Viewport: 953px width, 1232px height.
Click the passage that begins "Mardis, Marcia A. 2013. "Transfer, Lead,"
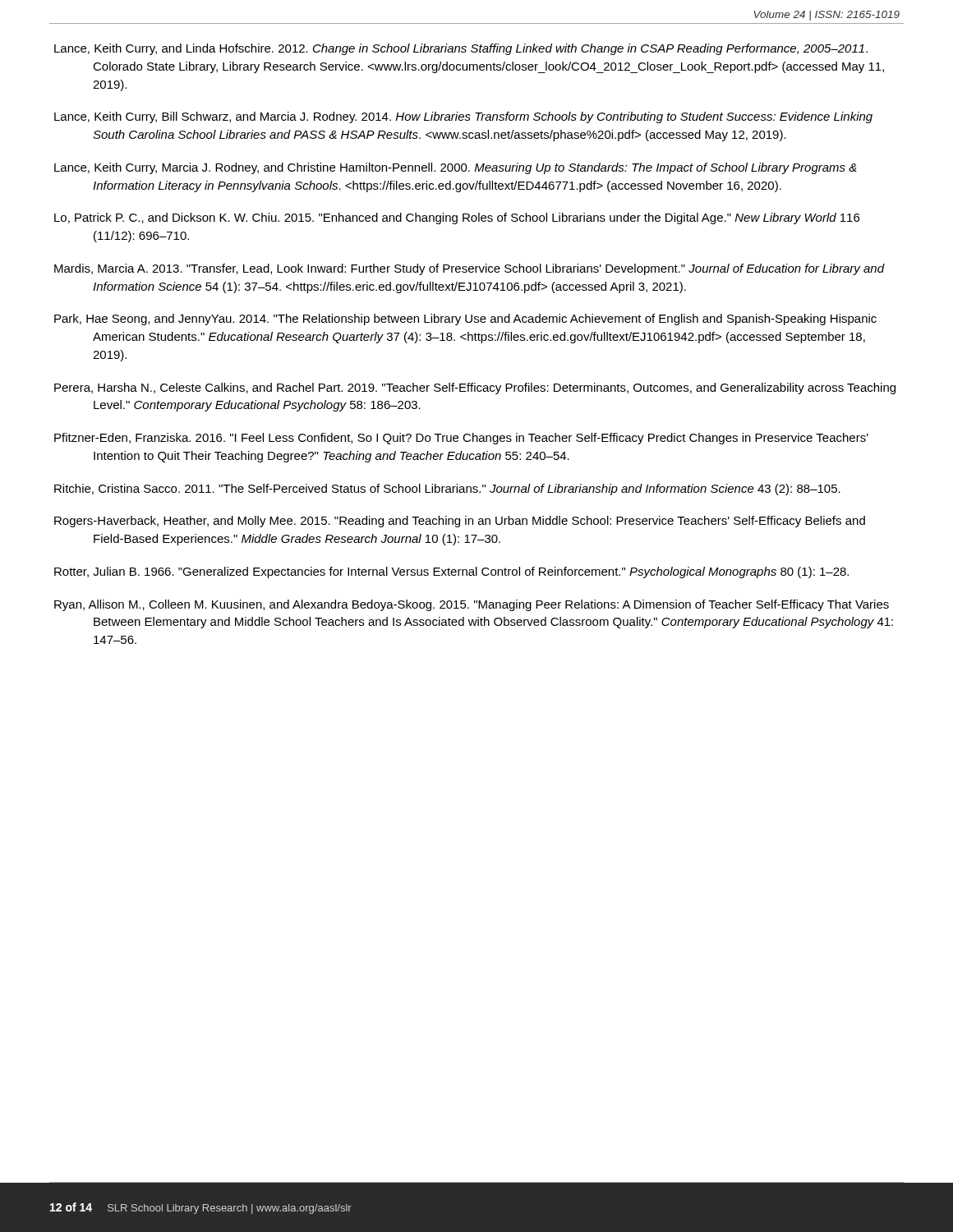tap(476, 277)
